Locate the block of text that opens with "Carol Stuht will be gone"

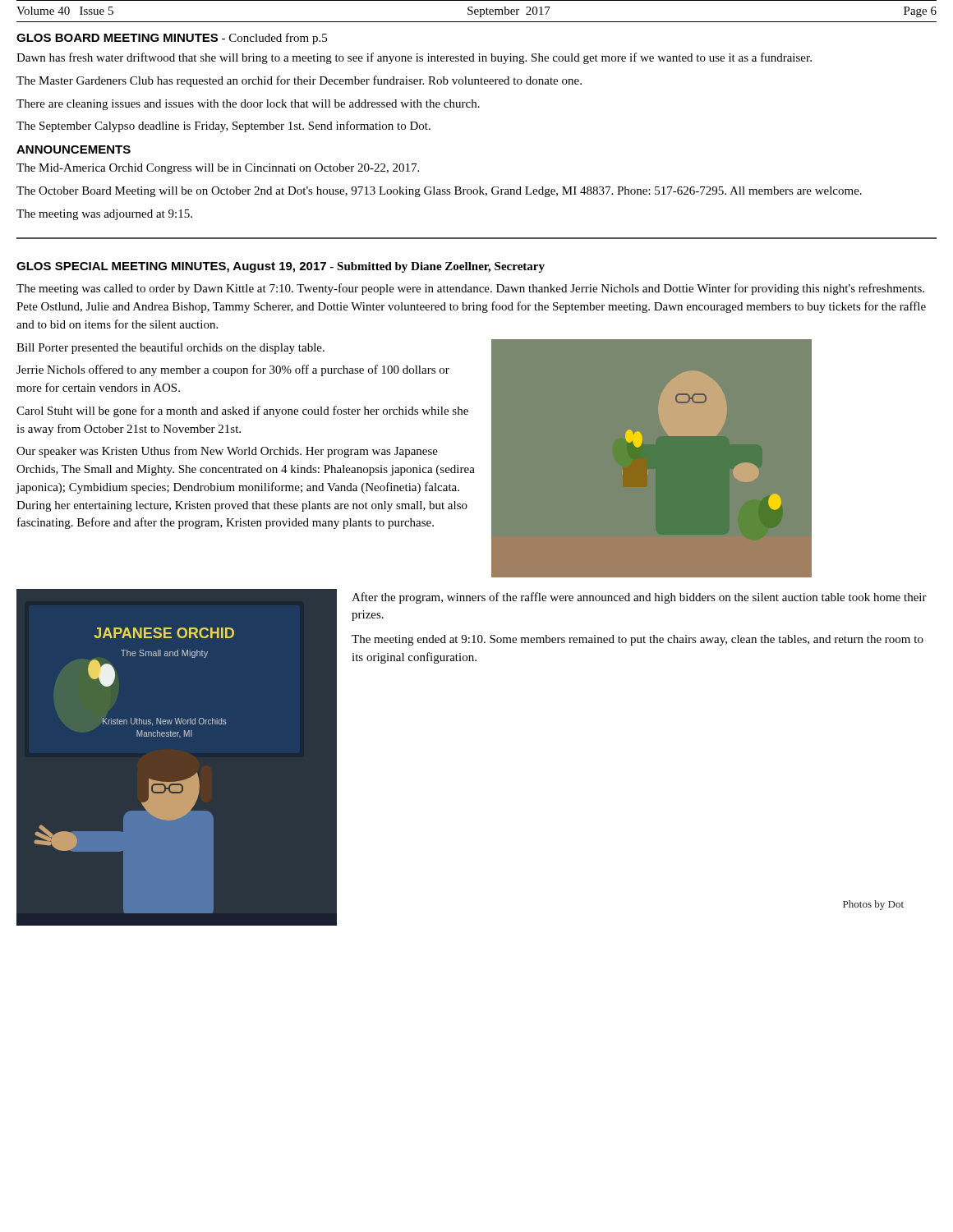(x=246, y=420)
